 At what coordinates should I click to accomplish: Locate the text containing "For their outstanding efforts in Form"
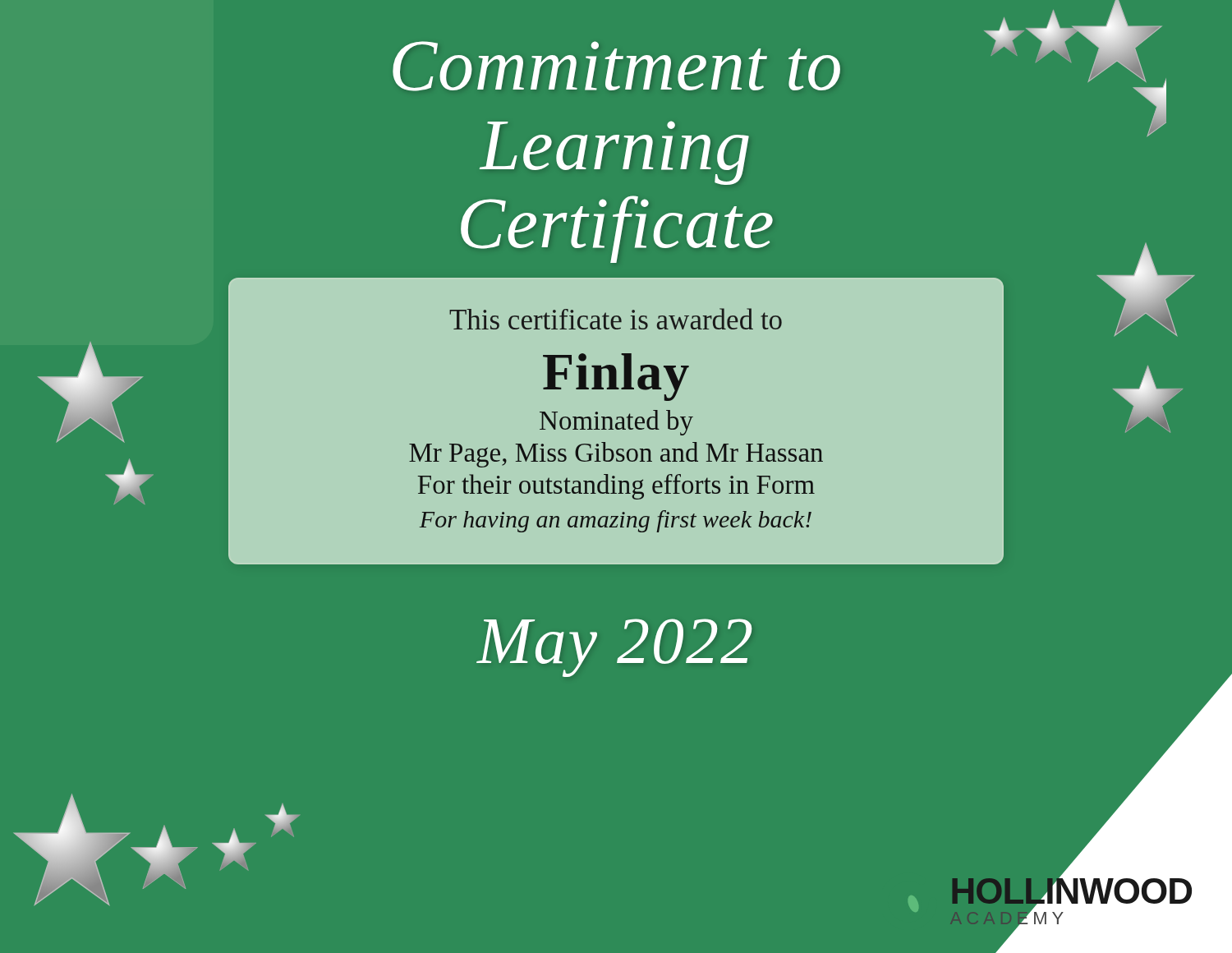(x=616, y=485)
